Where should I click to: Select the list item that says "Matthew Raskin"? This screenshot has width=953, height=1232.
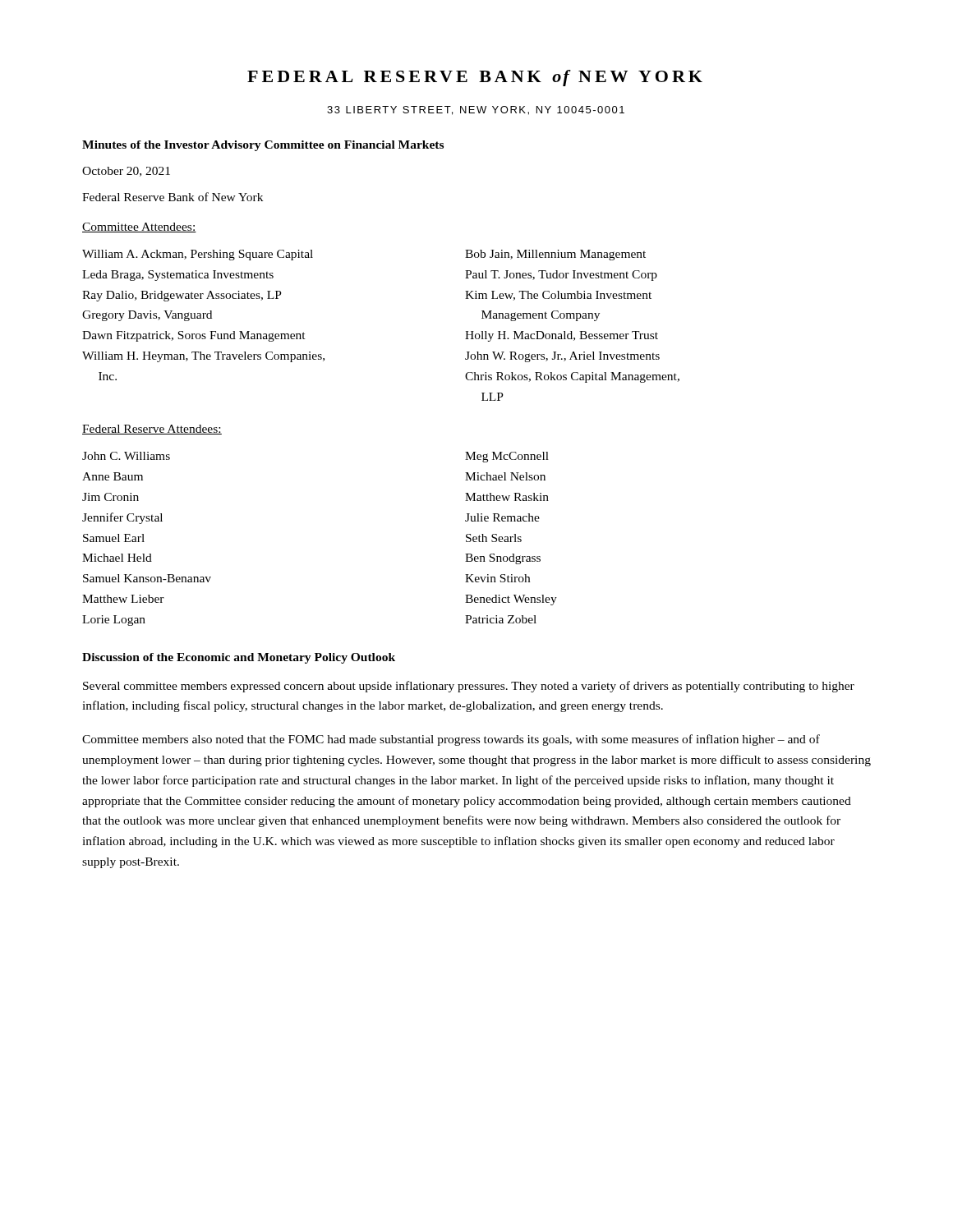click(507, 496)
